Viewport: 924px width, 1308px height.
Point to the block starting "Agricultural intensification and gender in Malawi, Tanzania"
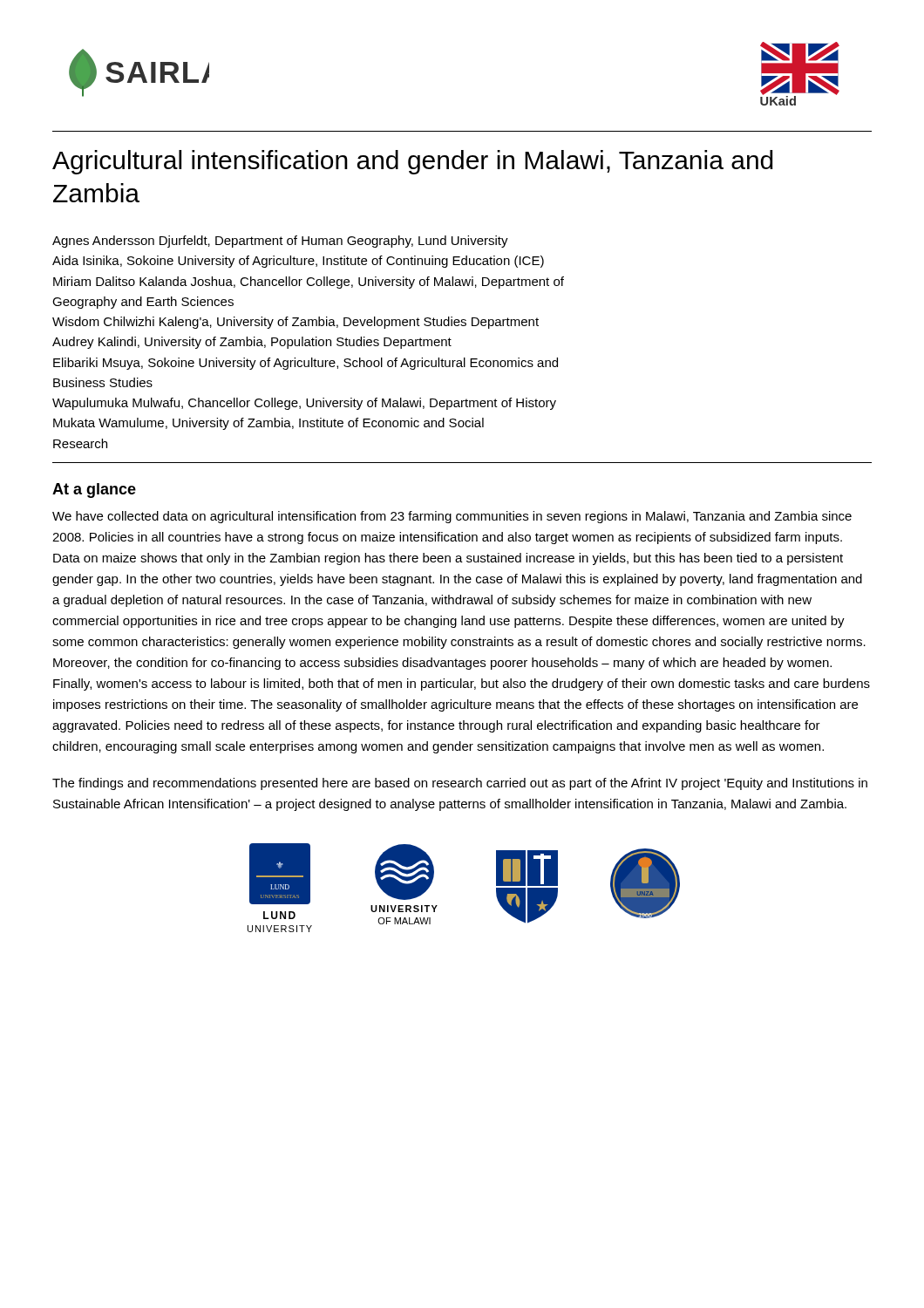pos(462,177)
